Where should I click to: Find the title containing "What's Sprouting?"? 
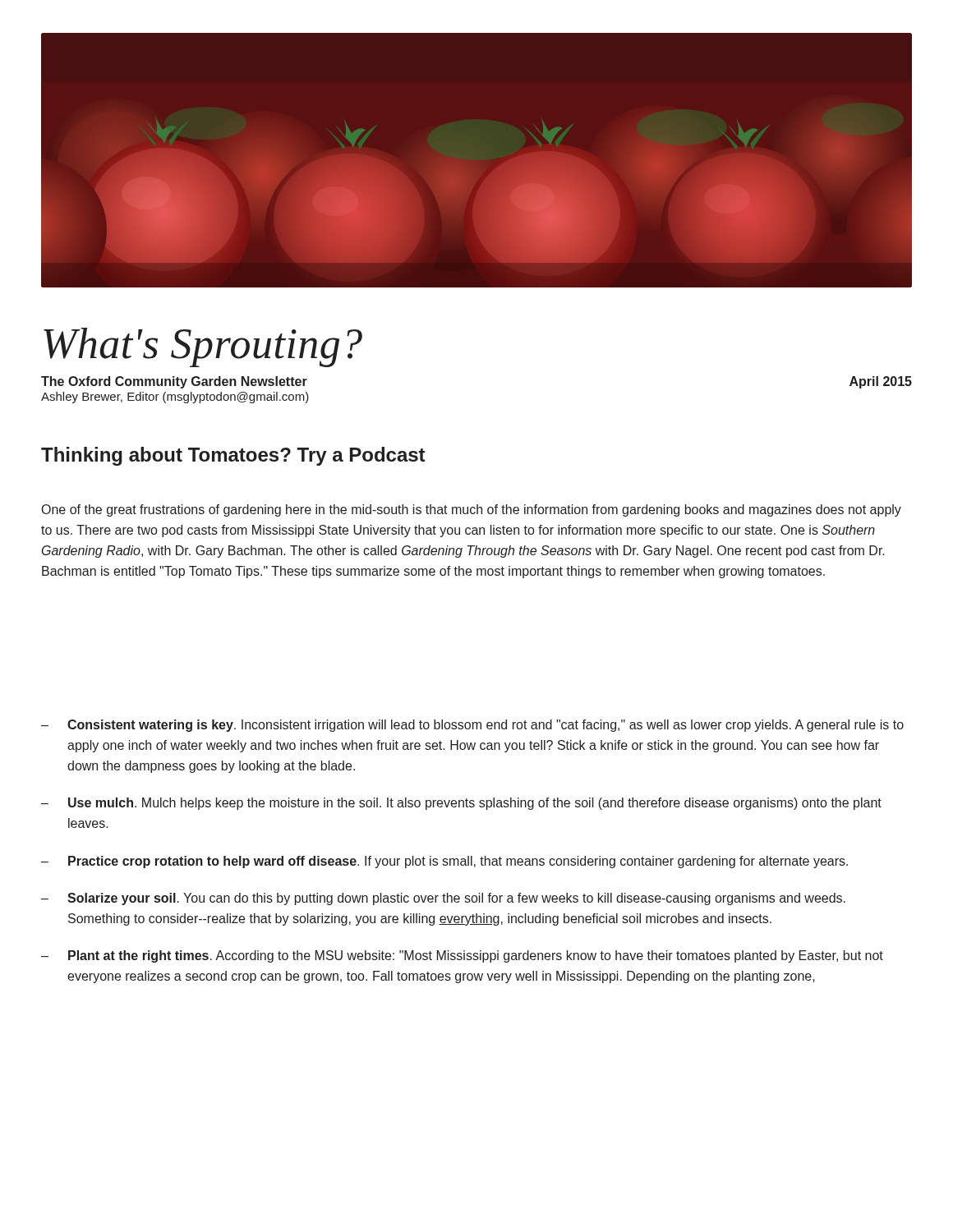pos(202,344)
